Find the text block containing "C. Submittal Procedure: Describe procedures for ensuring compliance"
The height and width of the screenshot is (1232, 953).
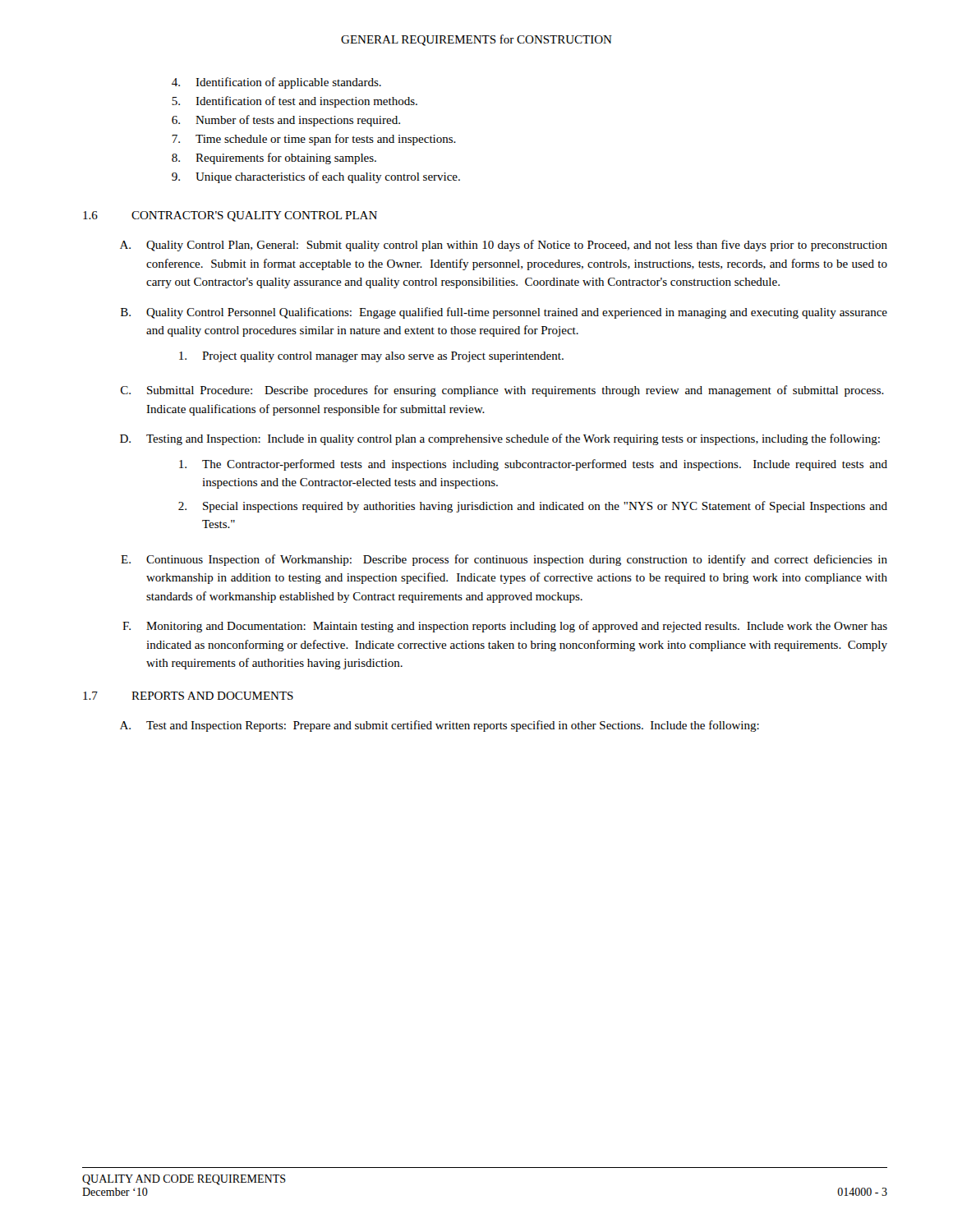click(x=485, y=400)
